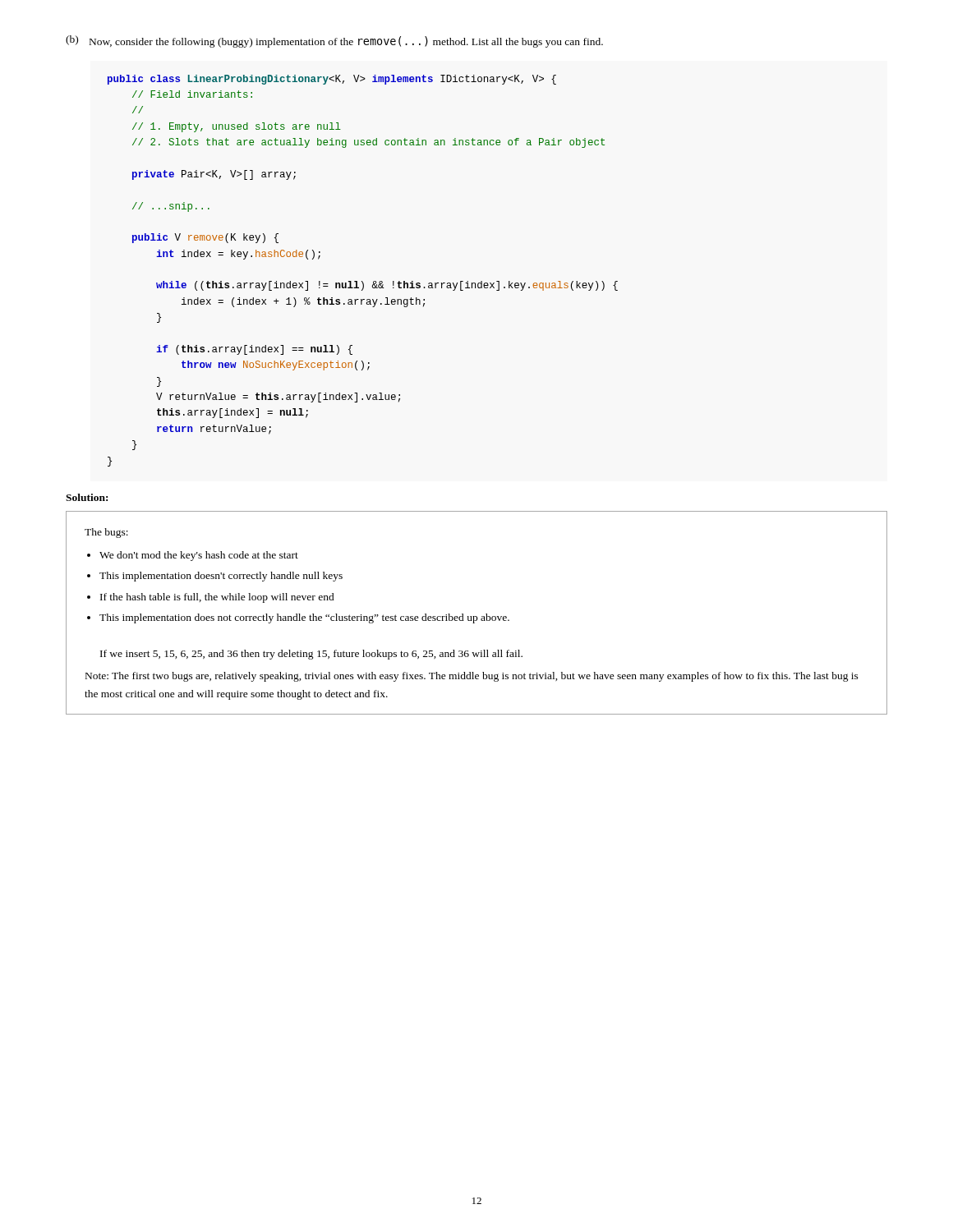
Task: Where is the passage that starts "This implementation does not correctly"?
Action: 304,618
